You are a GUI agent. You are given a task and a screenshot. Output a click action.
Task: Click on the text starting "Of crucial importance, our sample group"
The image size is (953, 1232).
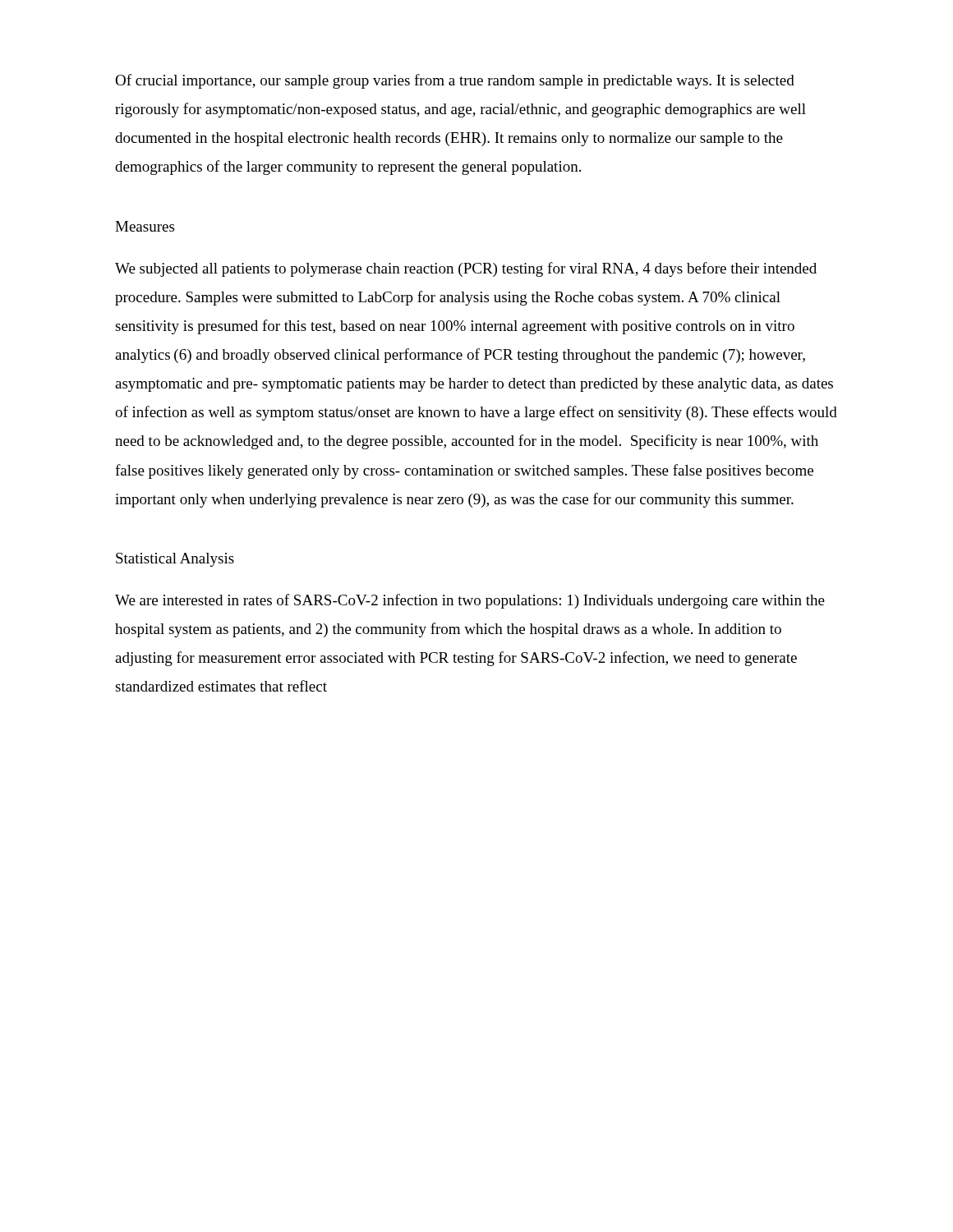[x=460, y=123]
